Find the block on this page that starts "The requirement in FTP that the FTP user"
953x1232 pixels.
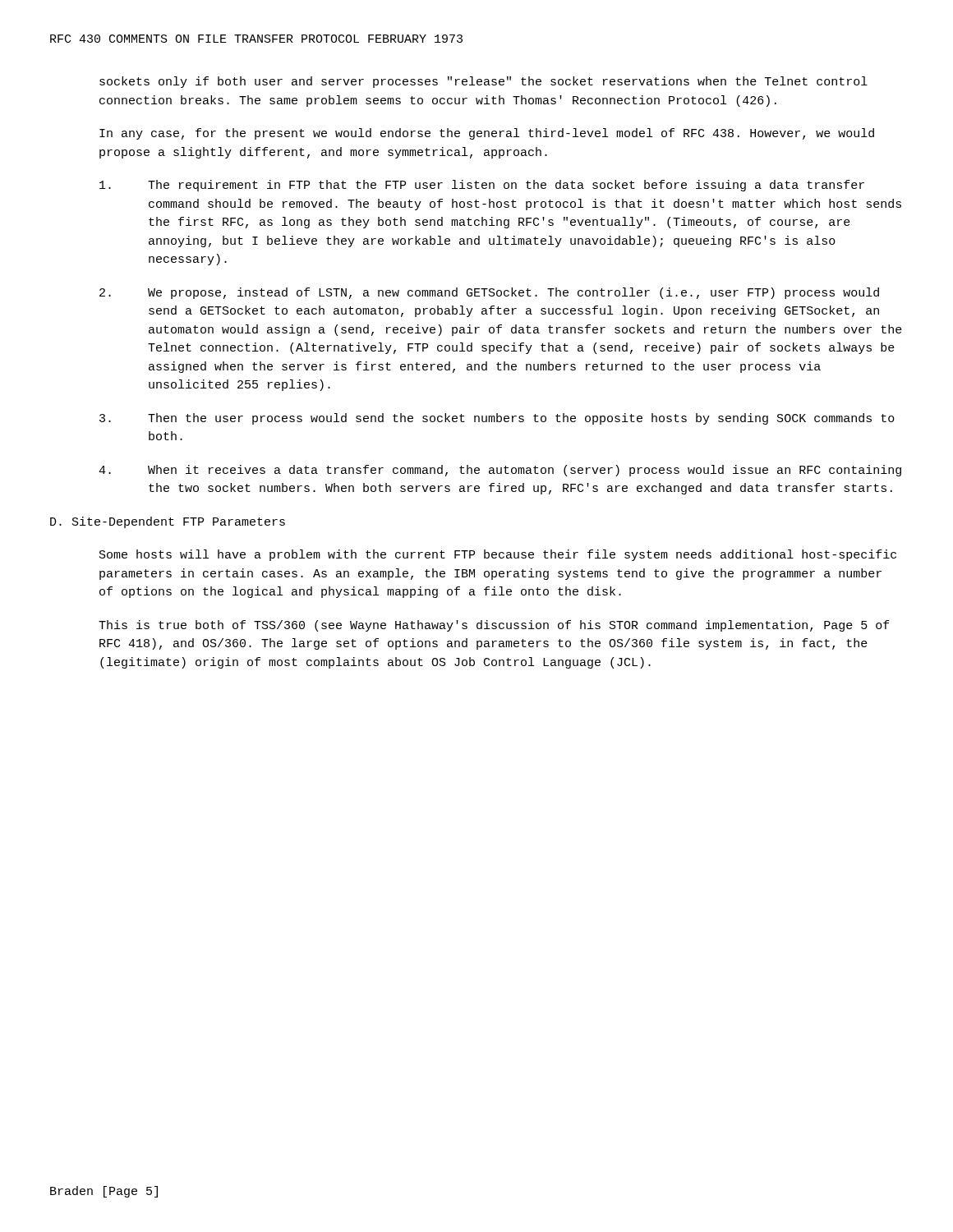pyautogui.click(x=501, y=224)
